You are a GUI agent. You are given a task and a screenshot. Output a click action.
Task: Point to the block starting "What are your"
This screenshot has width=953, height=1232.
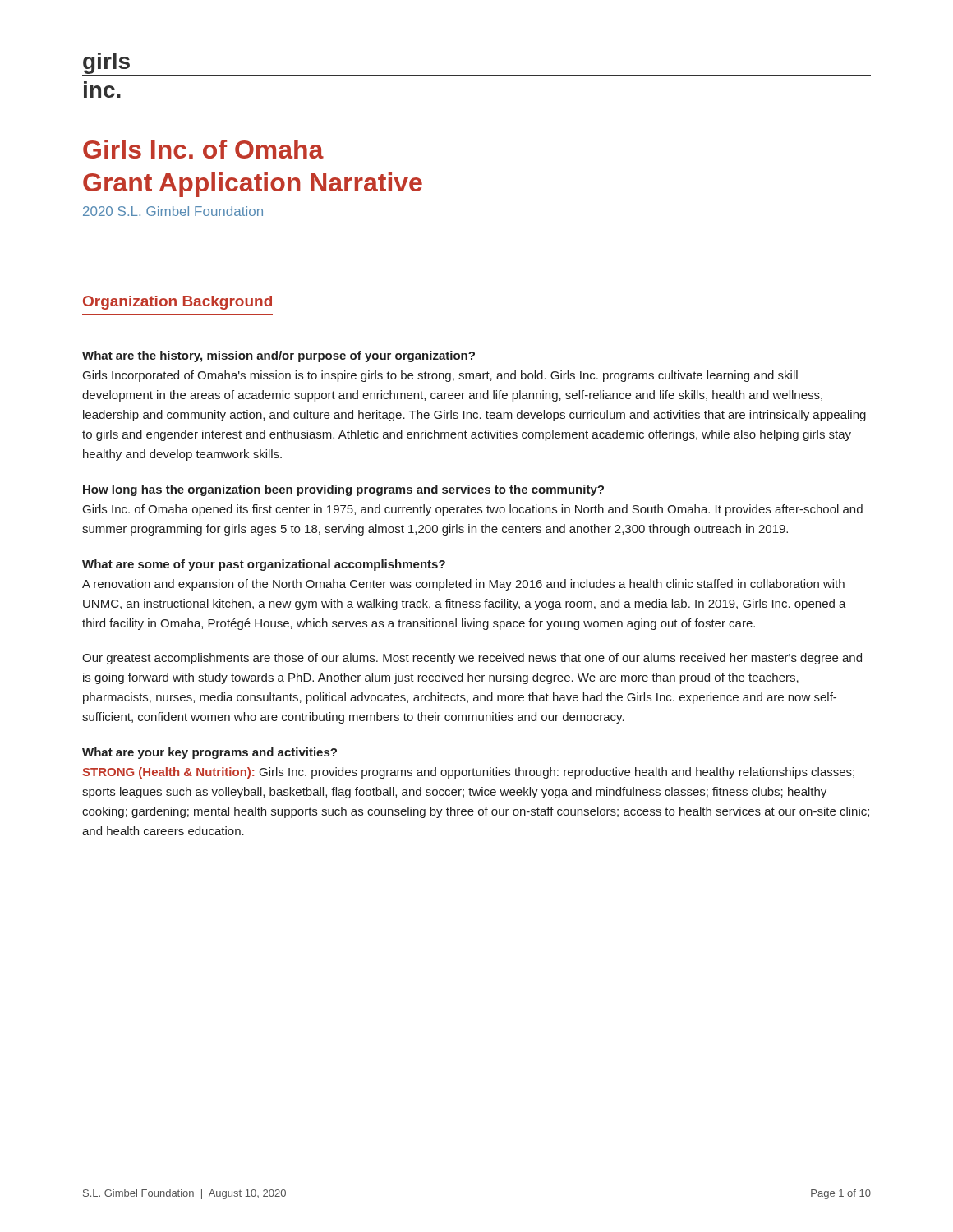tap(210, 752)
